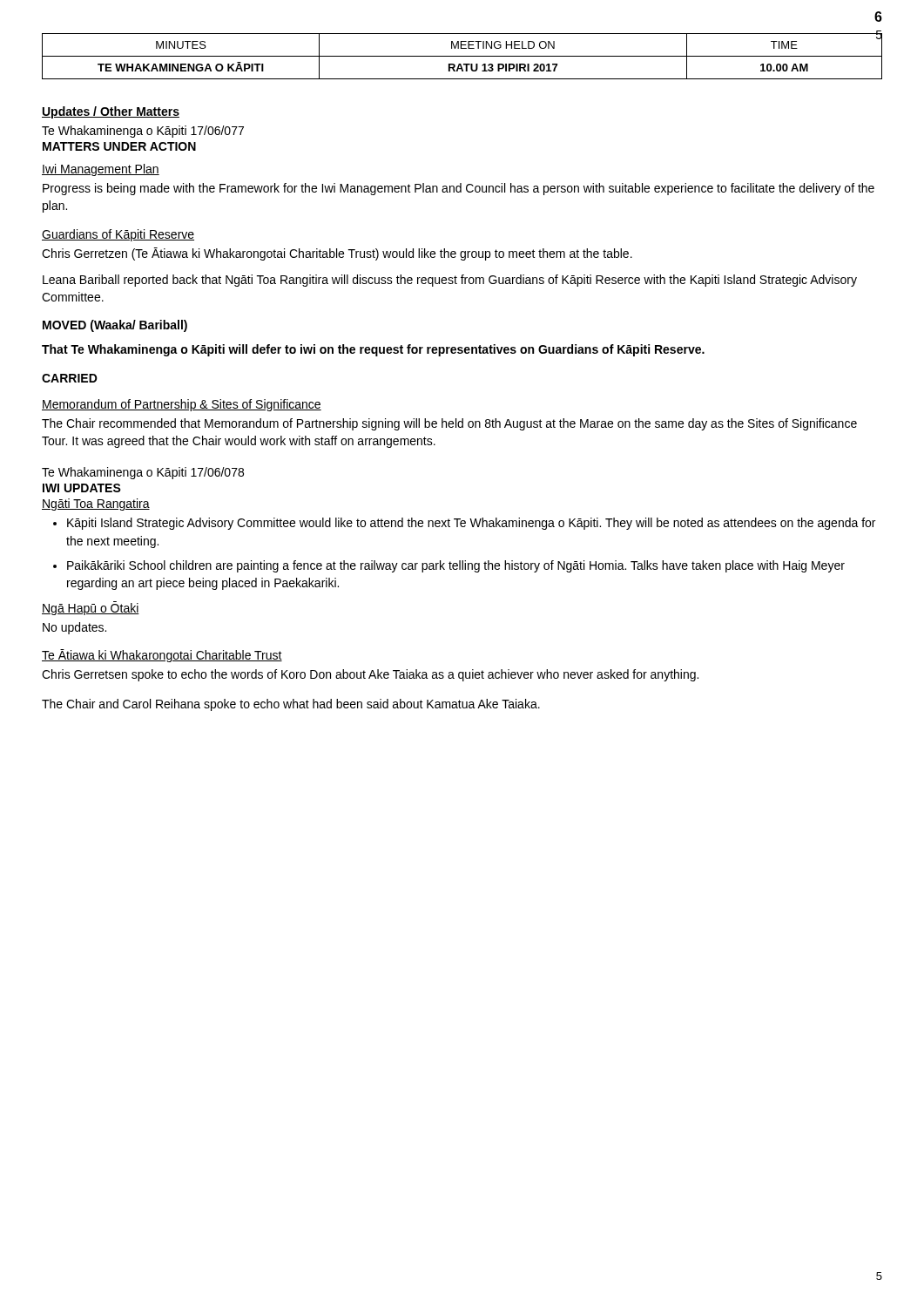Locate the text "MATTERS UNDER ACTION"

coord(119,146)
